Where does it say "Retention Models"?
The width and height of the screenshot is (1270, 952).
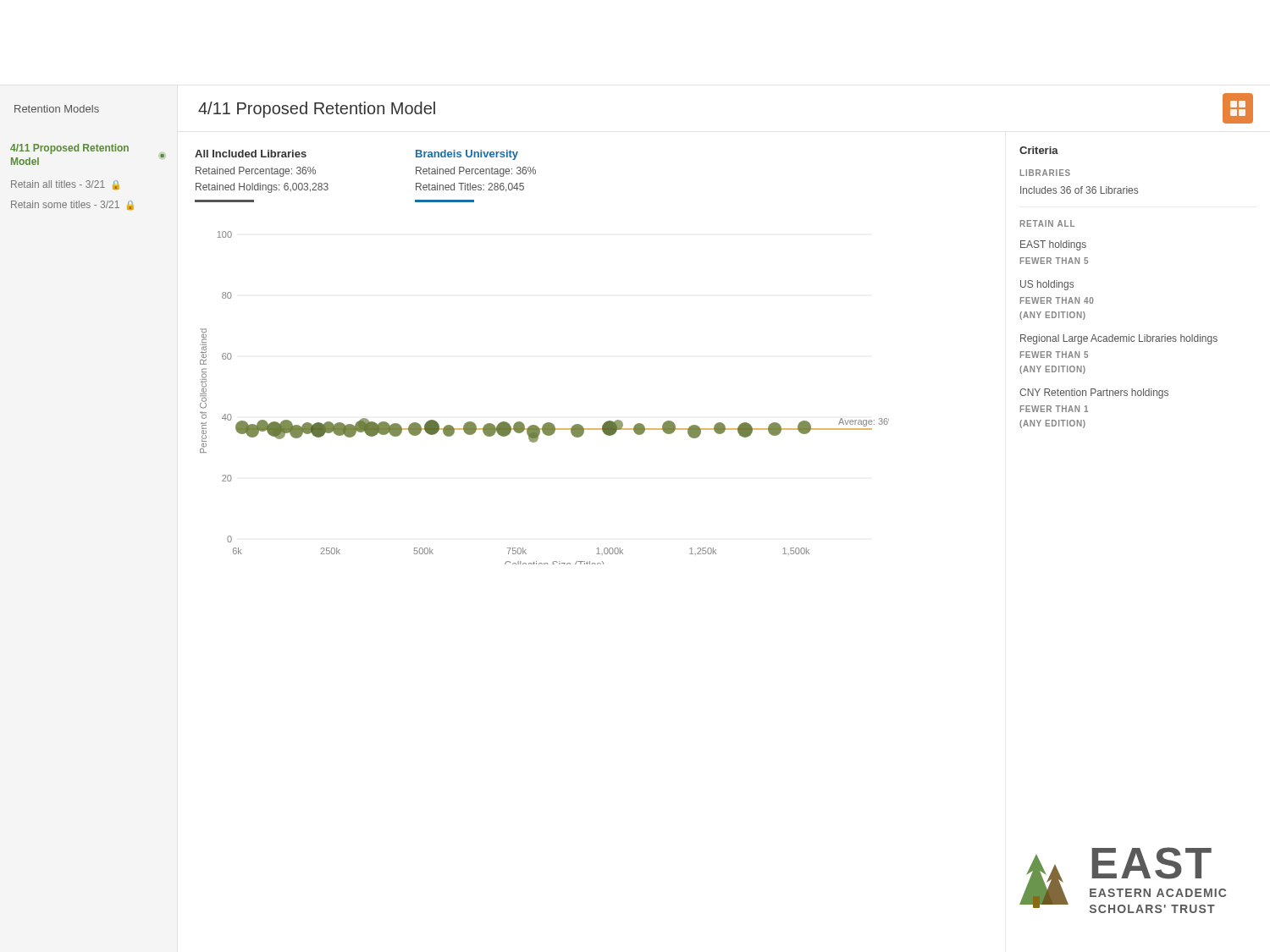(56, 108)
